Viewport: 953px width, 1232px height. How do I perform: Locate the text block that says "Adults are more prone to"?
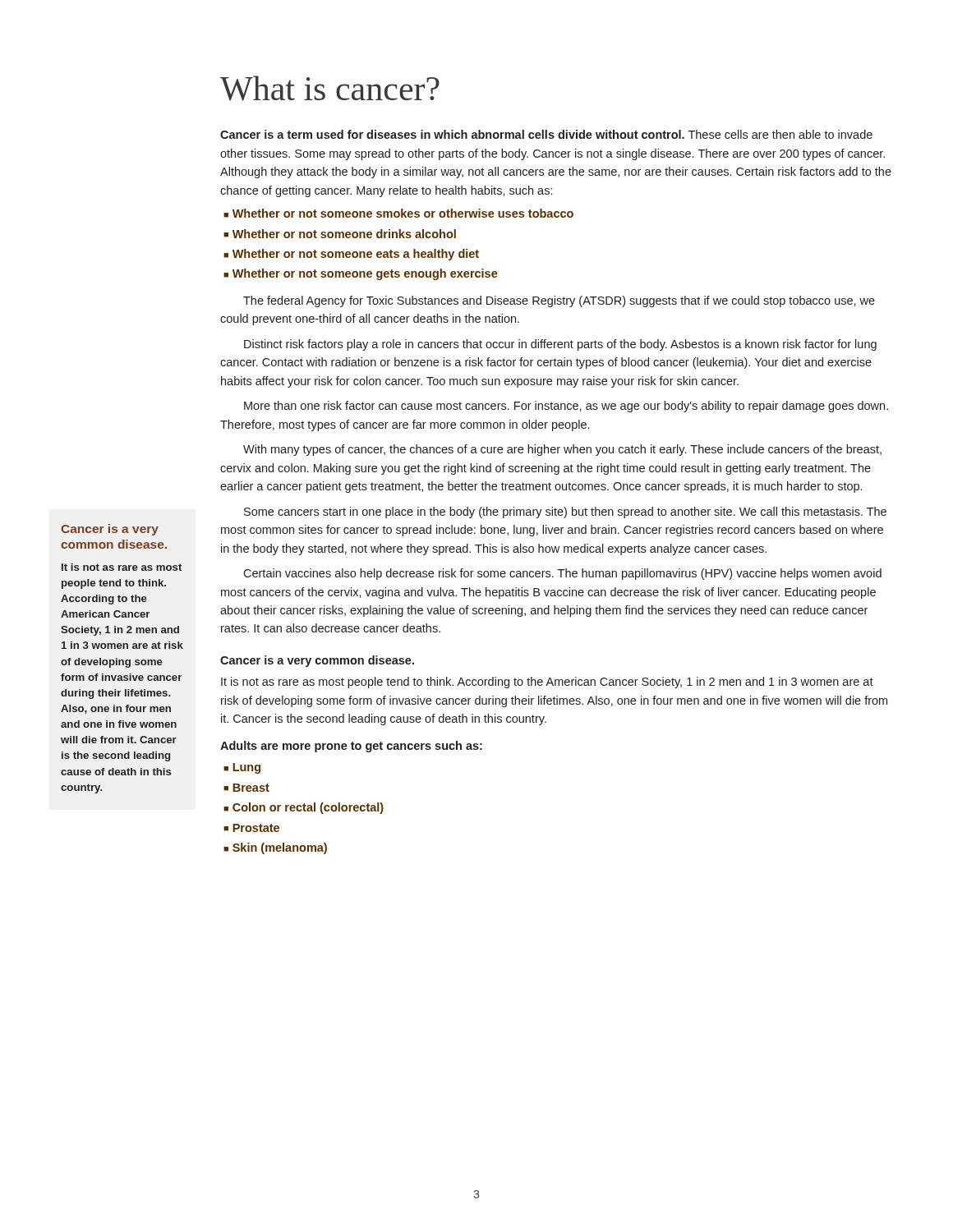pyautogui.click(x=351, y=747)
